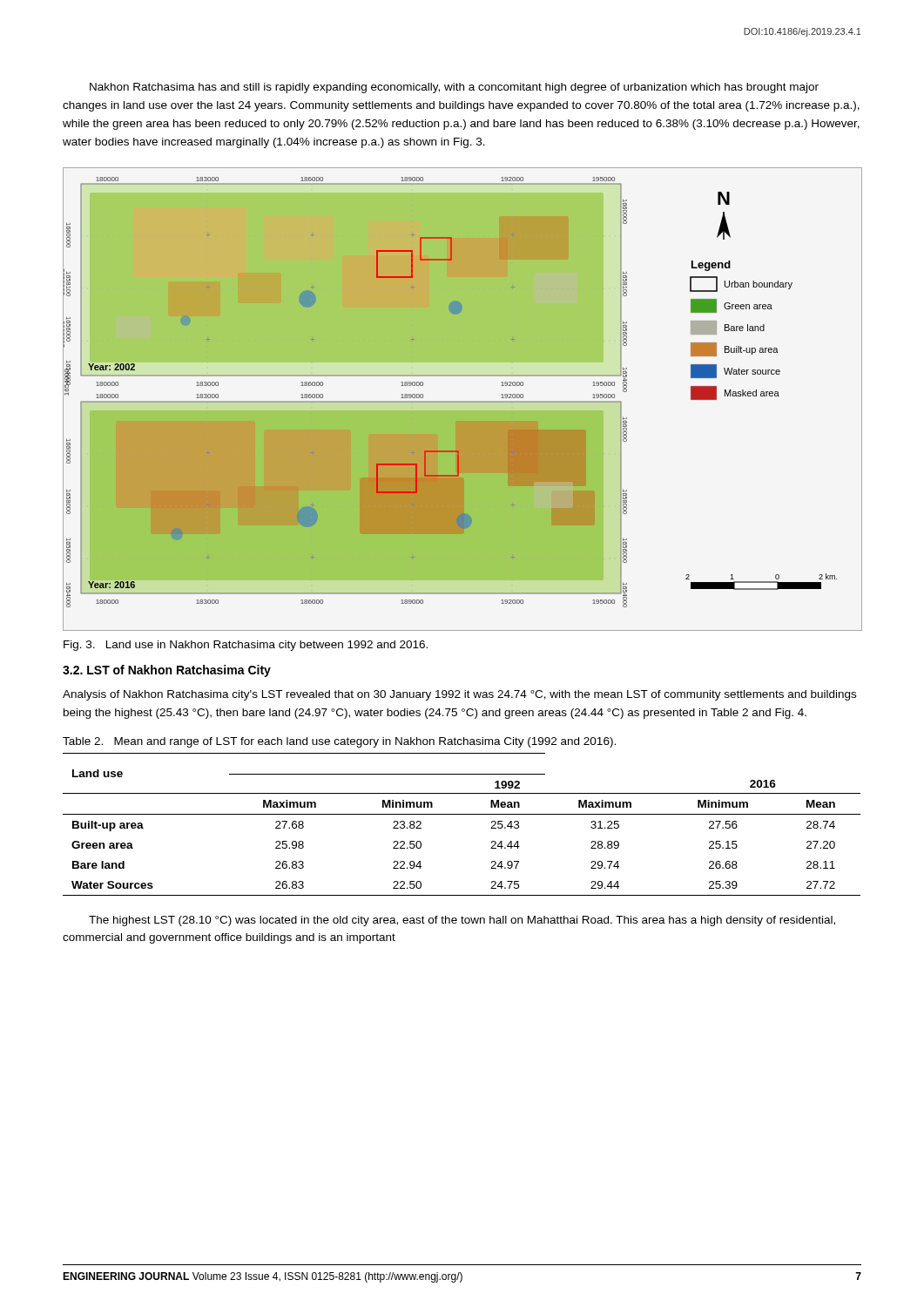Click the caption that begins "Fig. 3. Land use in"

click(246, 644)
